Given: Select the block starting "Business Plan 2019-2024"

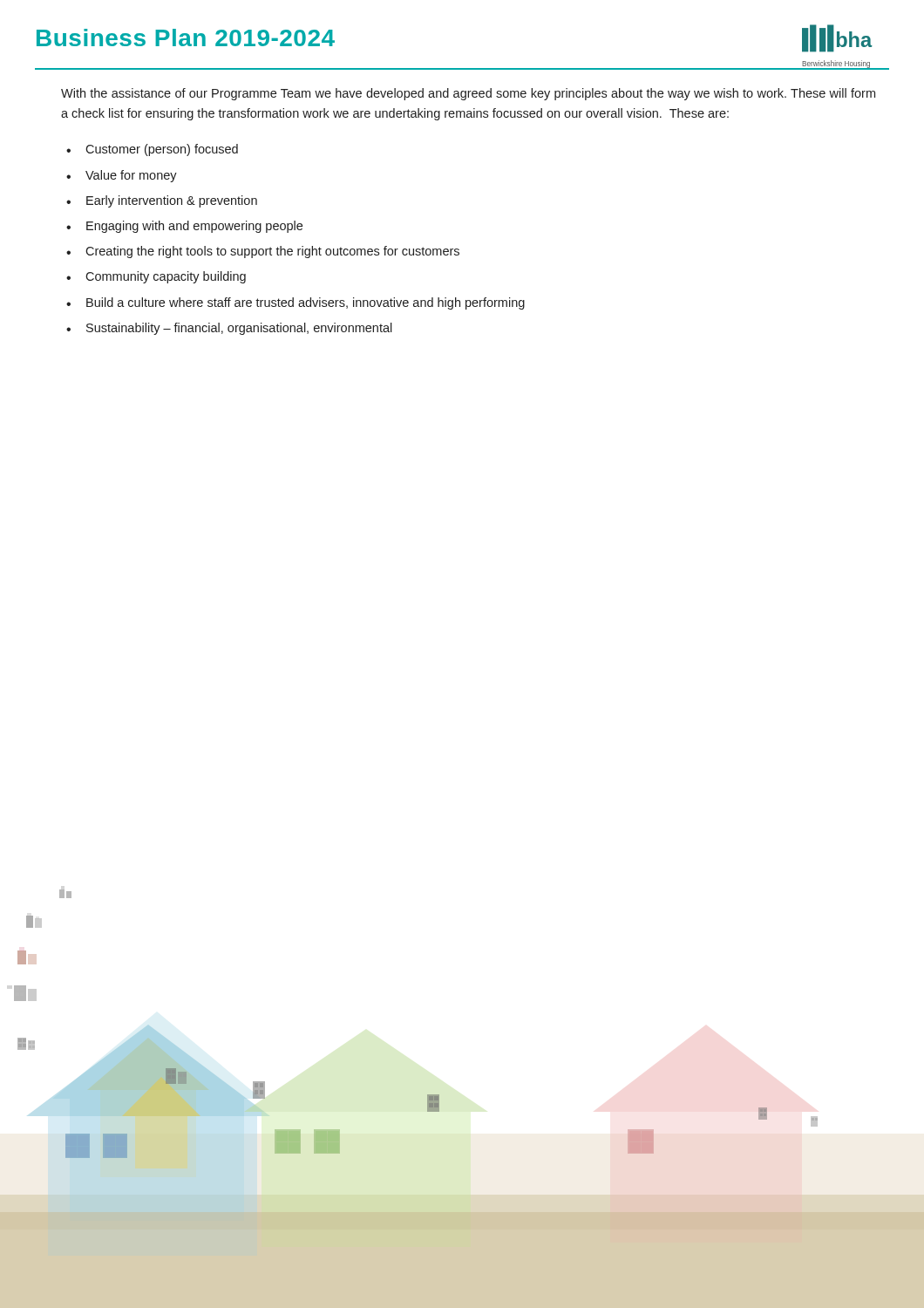Looking at the screenshot, I should point(185,38).
